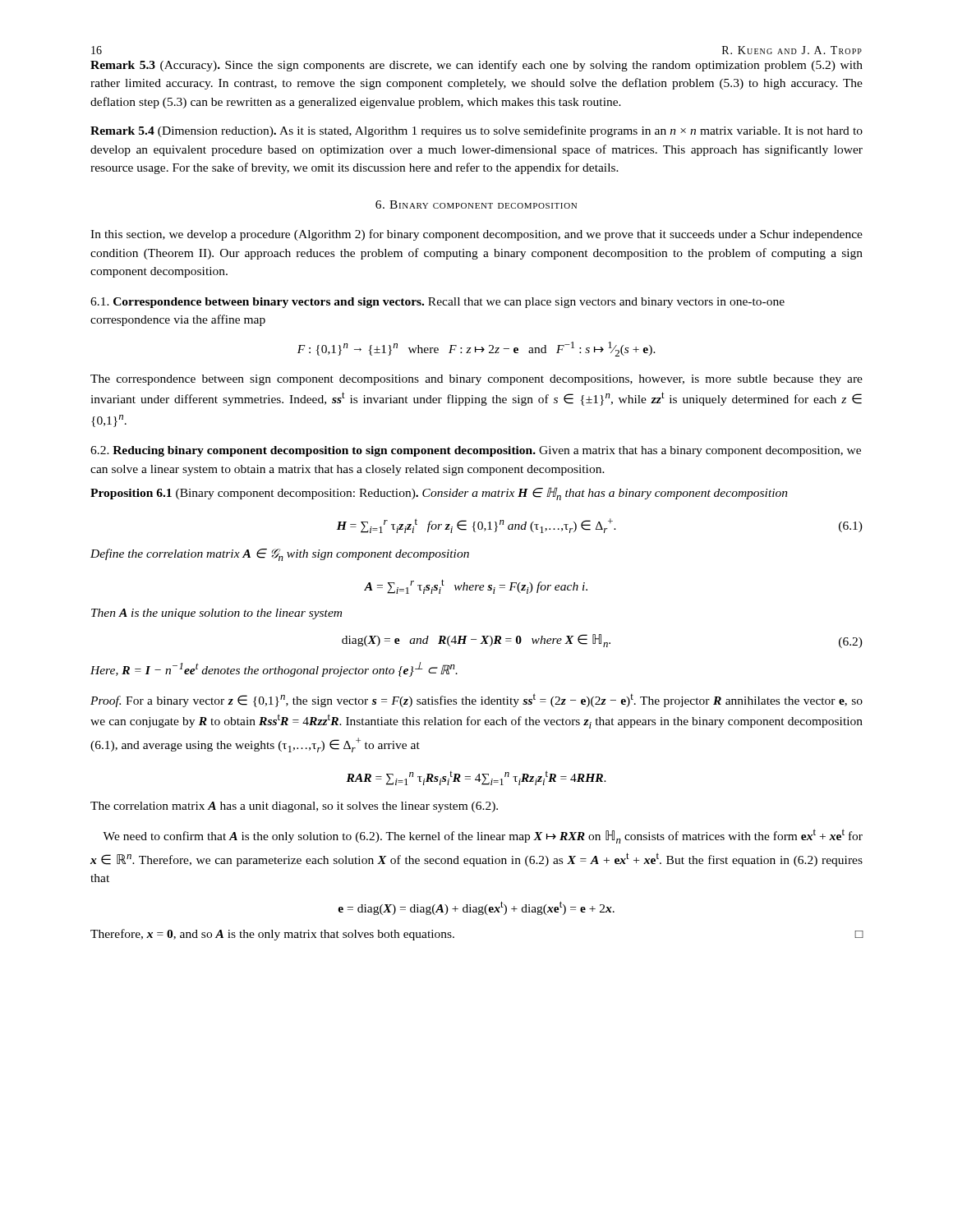
Task: Find the formula with the text "F : {0,1}n → {±1}n where F"
Action: (x=476, y=349)
